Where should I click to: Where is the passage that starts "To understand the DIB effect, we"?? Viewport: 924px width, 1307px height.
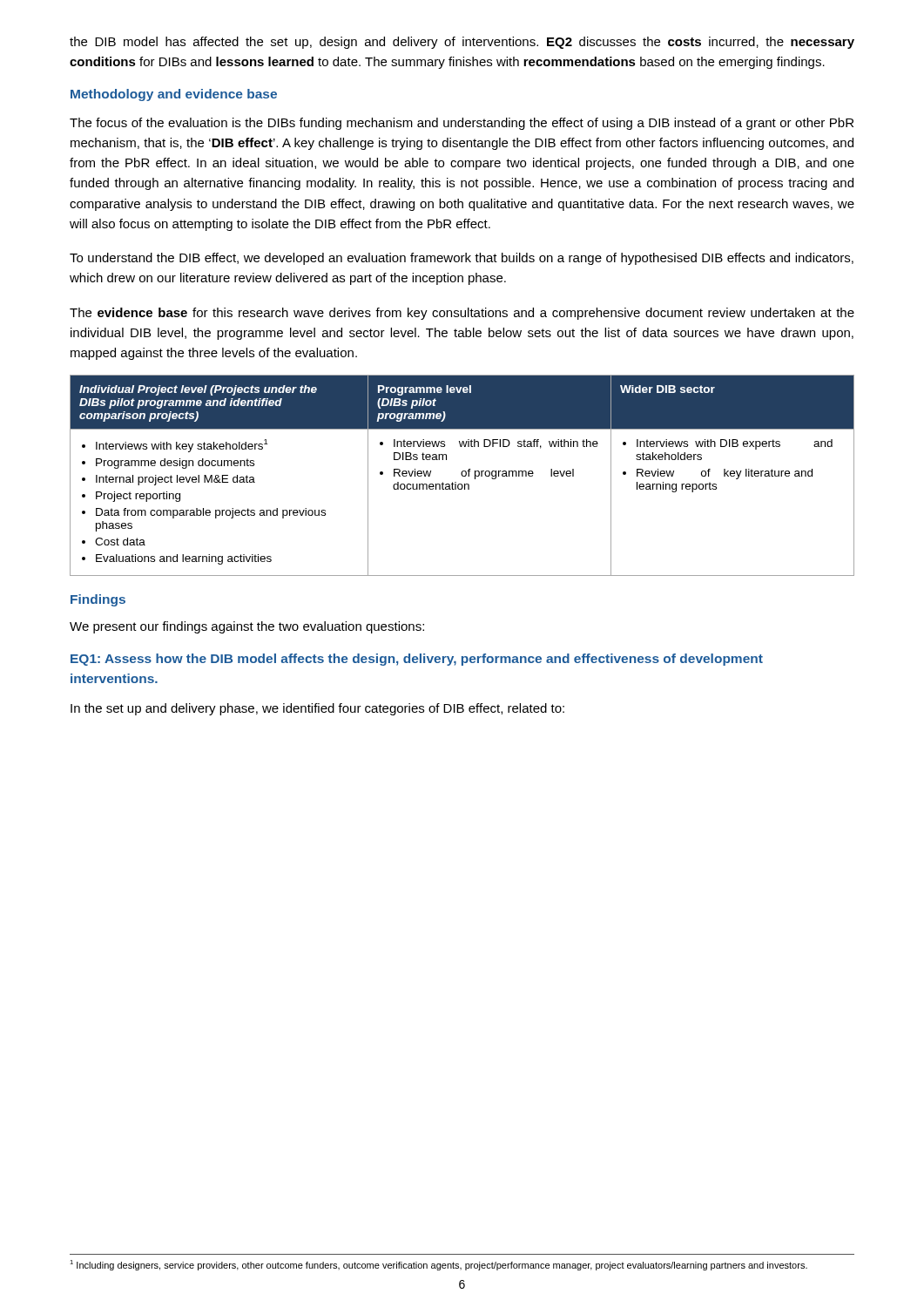[462, 268]
